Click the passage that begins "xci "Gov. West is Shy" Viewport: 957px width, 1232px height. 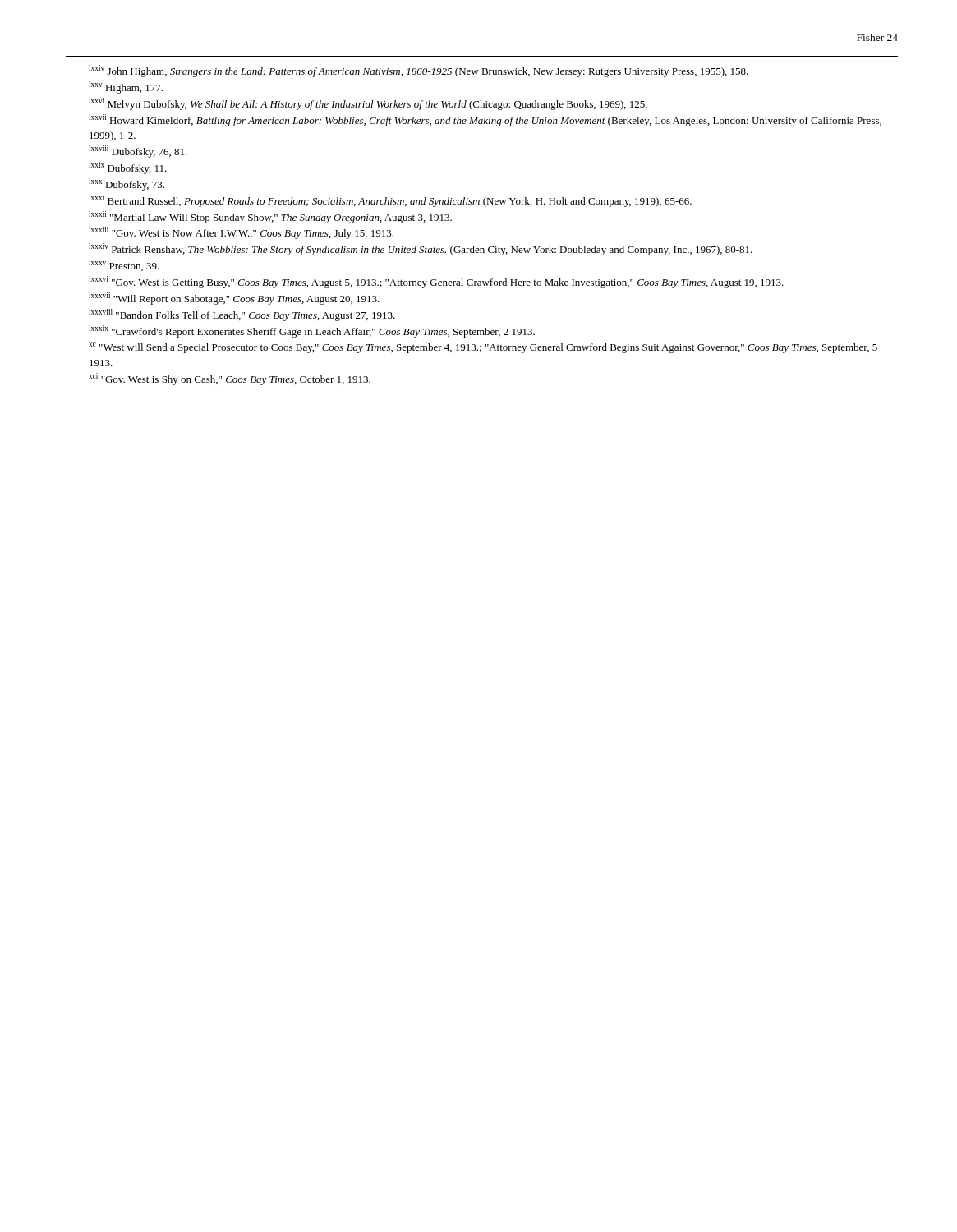pos(230,379)
